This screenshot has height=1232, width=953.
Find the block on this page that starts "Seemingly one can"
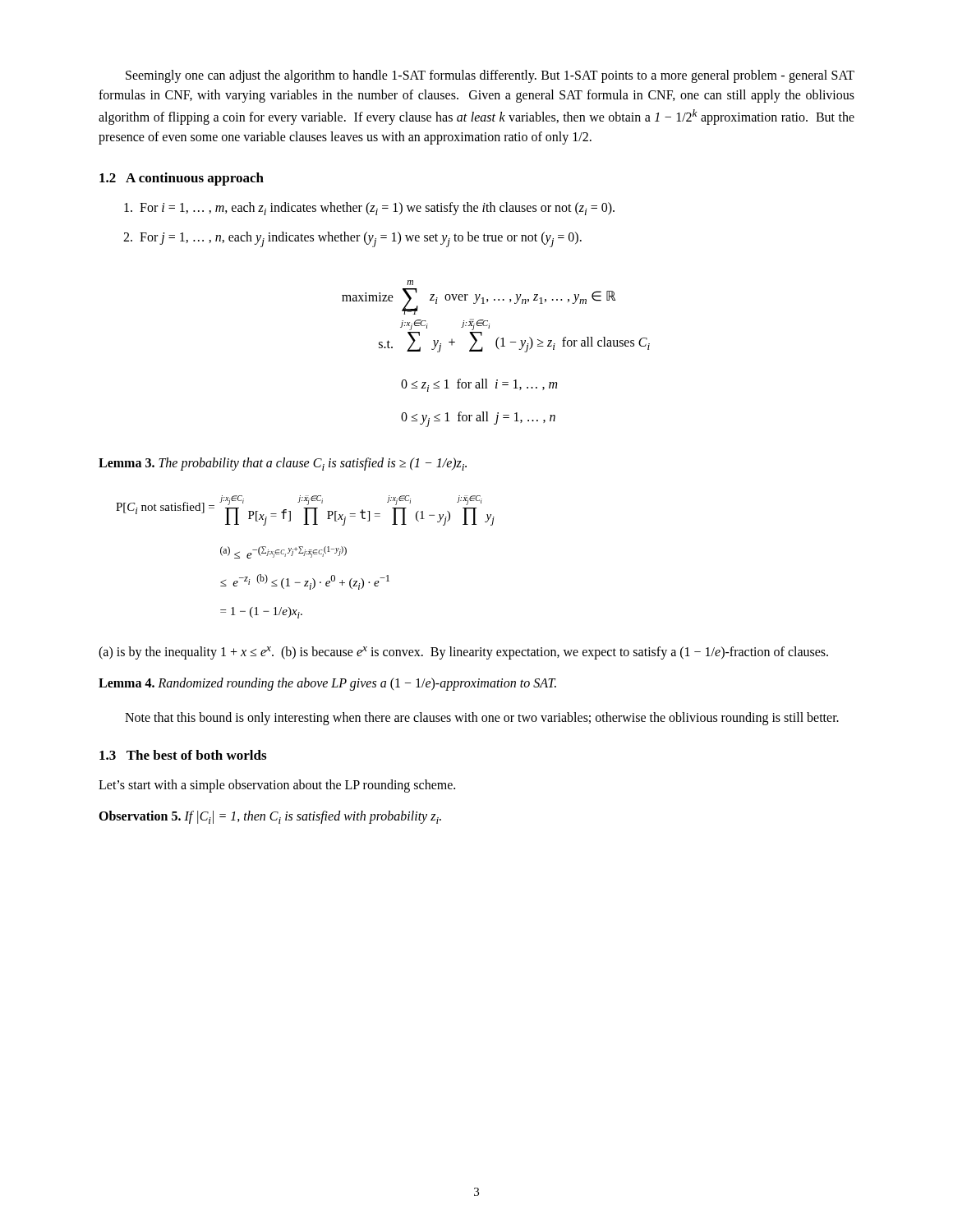476,106
